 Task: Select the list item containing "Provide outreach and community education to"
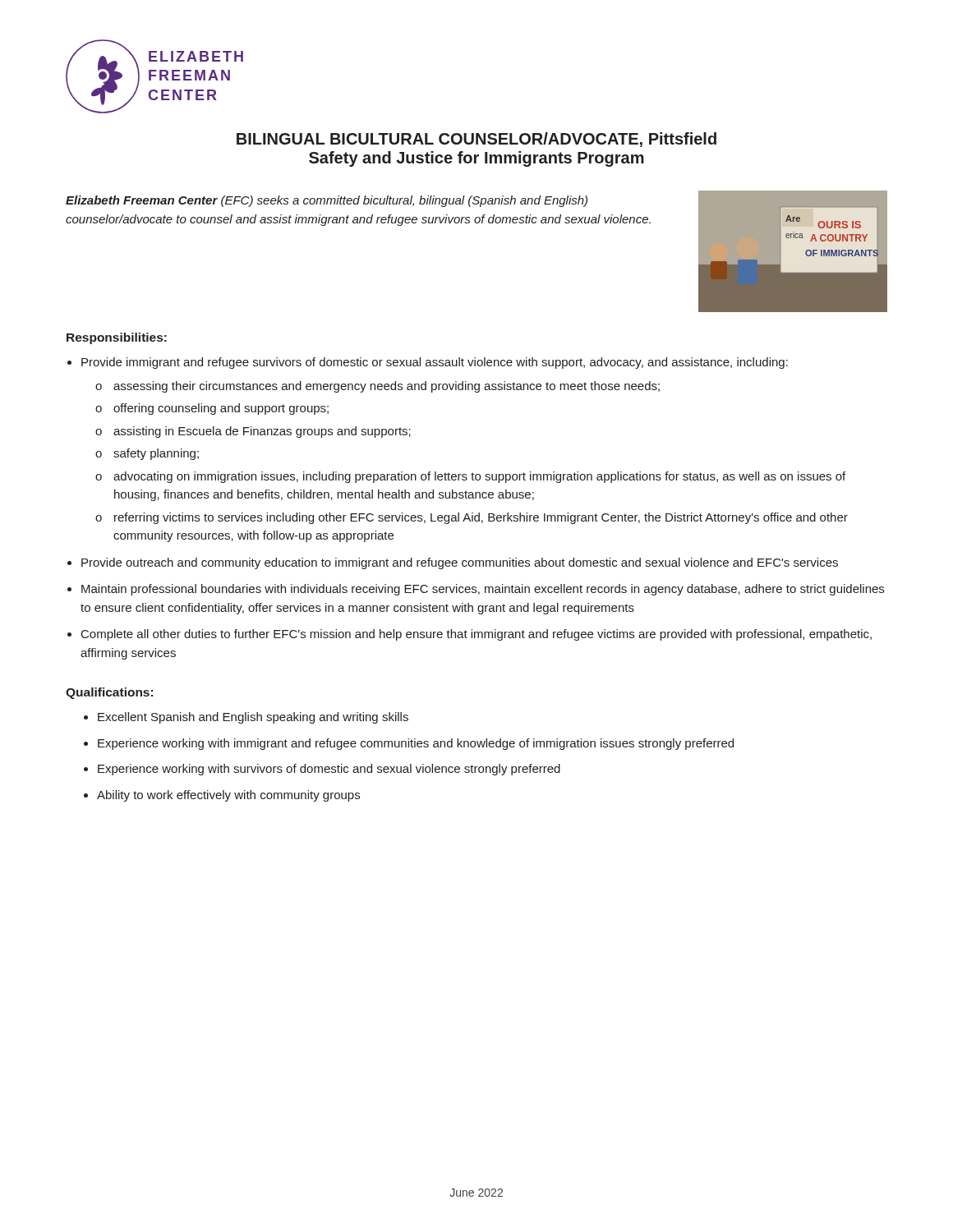coord(459,562)
